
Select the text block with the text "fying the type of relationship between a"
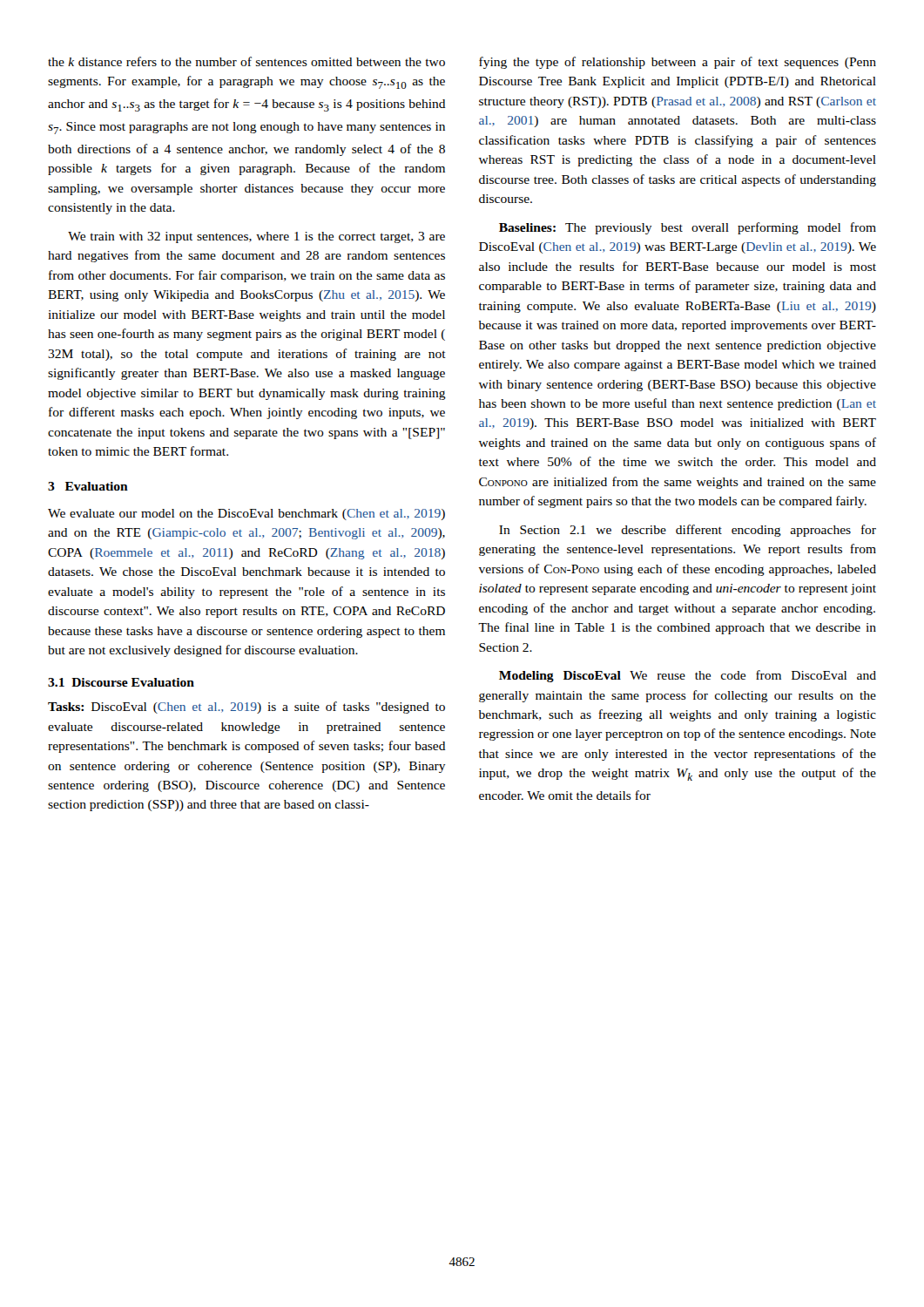[x=677, y=131]
